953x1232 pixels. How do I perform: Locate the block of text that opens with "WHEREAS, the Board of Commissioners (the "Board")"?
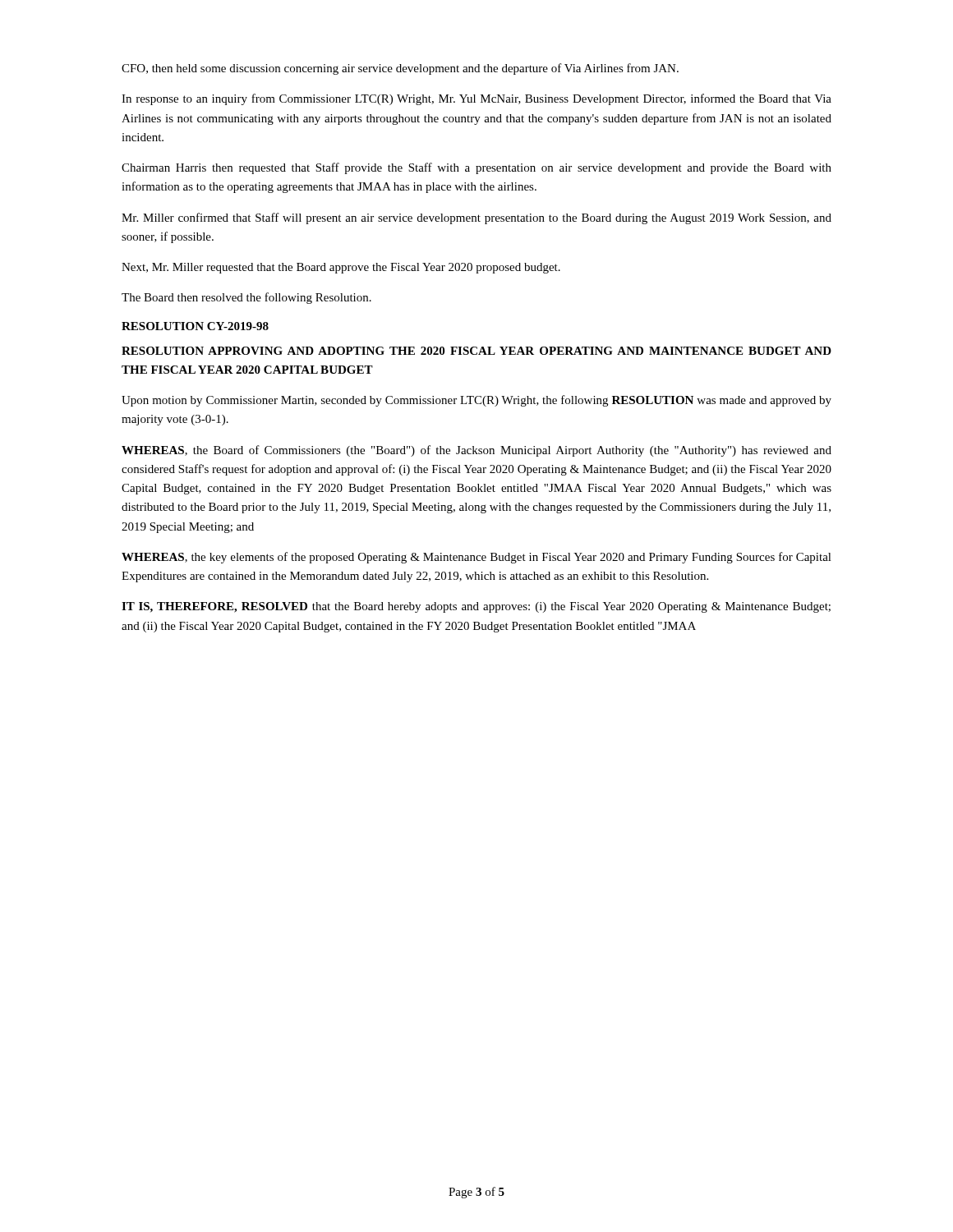point(476,488)
